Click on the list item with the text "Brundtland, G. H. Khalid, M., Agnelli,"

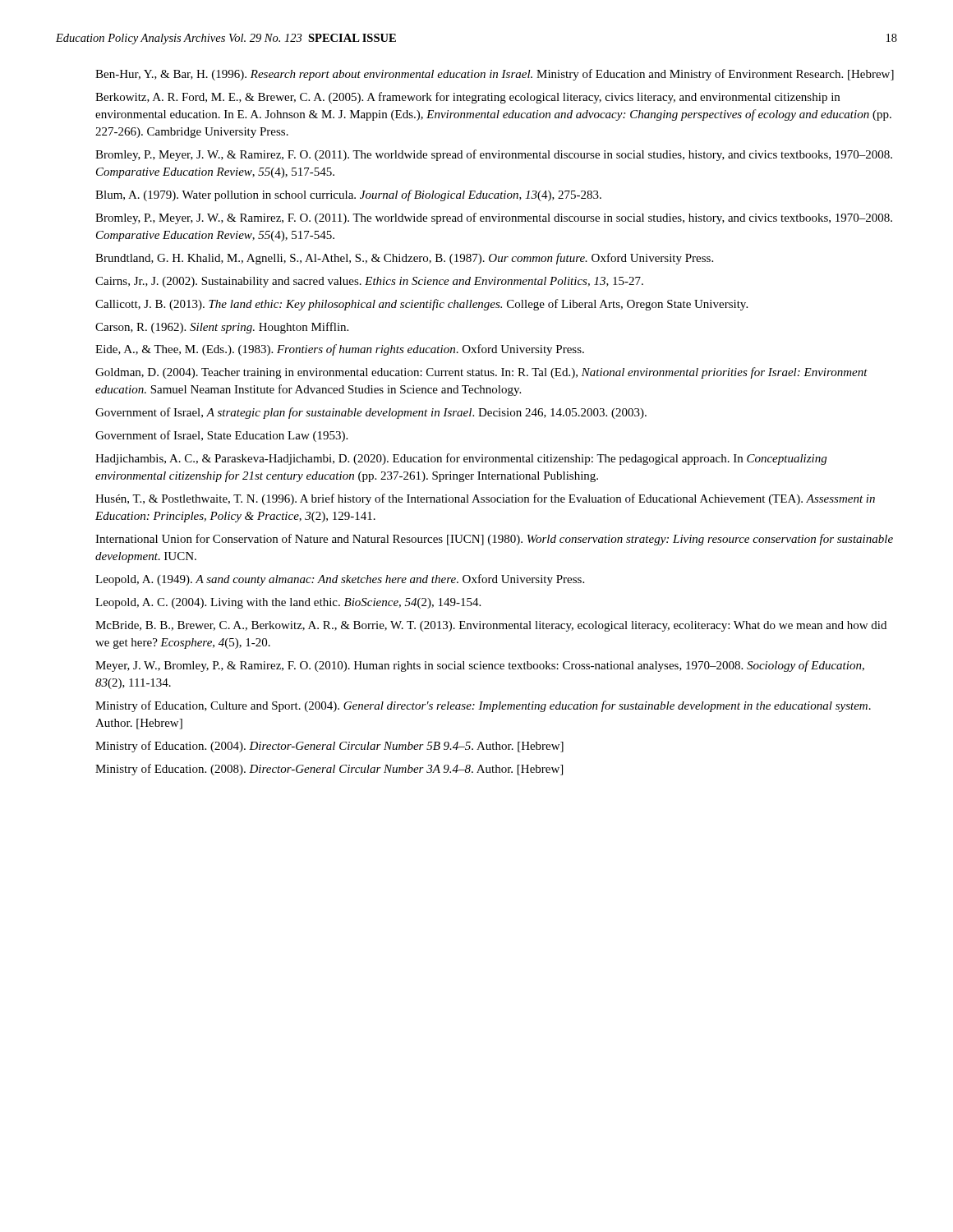[476, 259]
